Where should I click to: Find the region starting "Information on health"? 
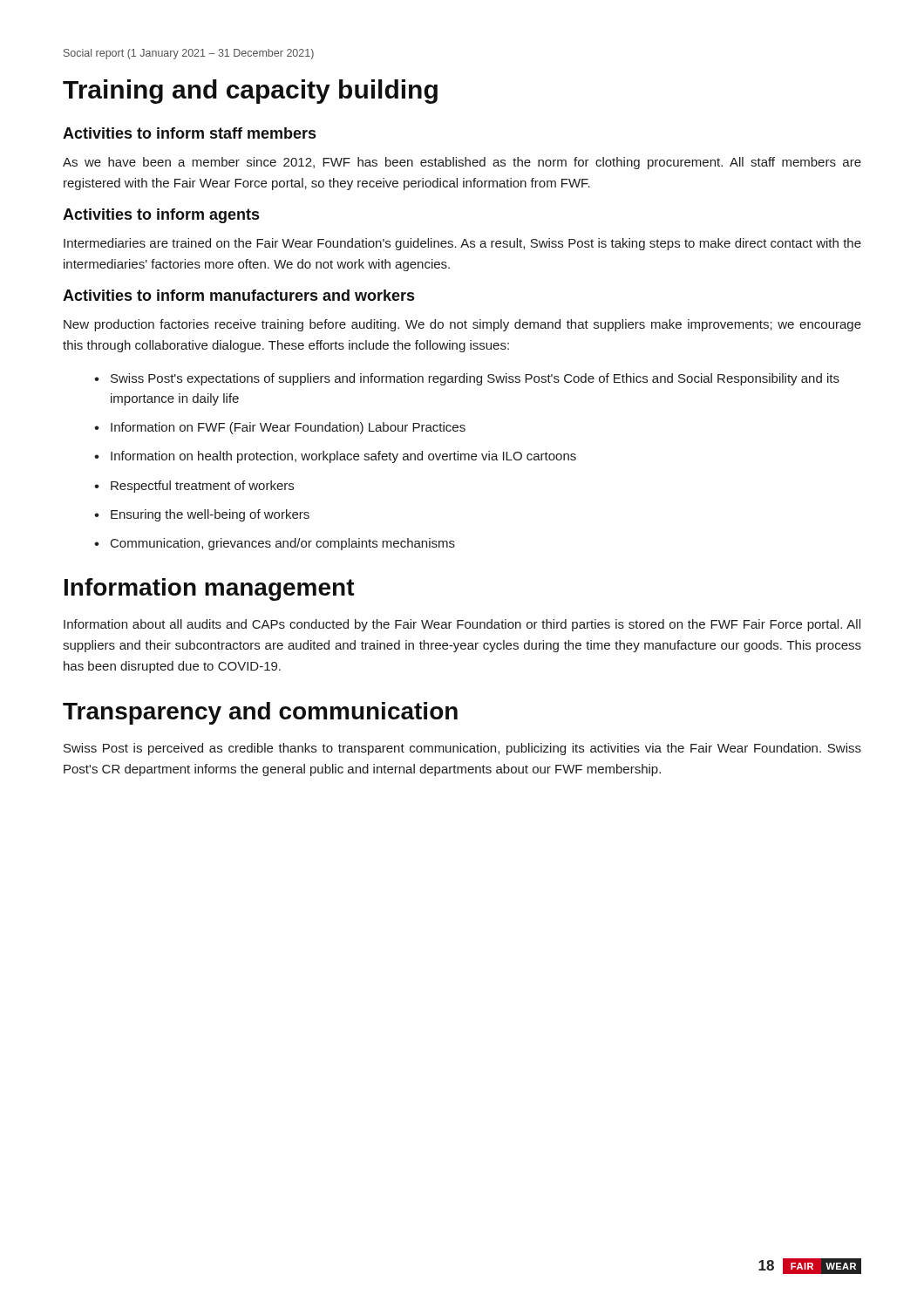click(x=343, y=456)
